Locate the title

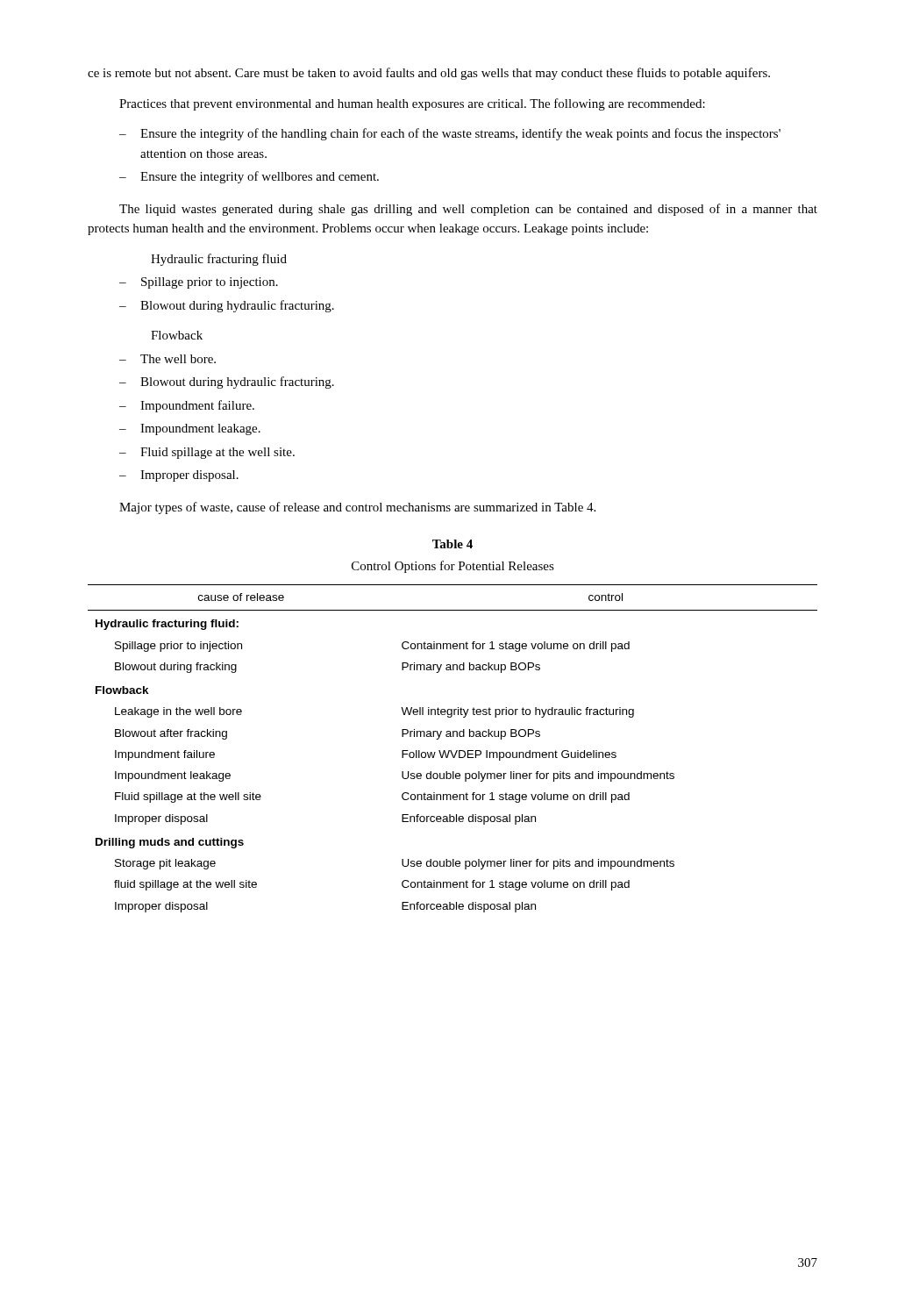click(x=452, y=544)
